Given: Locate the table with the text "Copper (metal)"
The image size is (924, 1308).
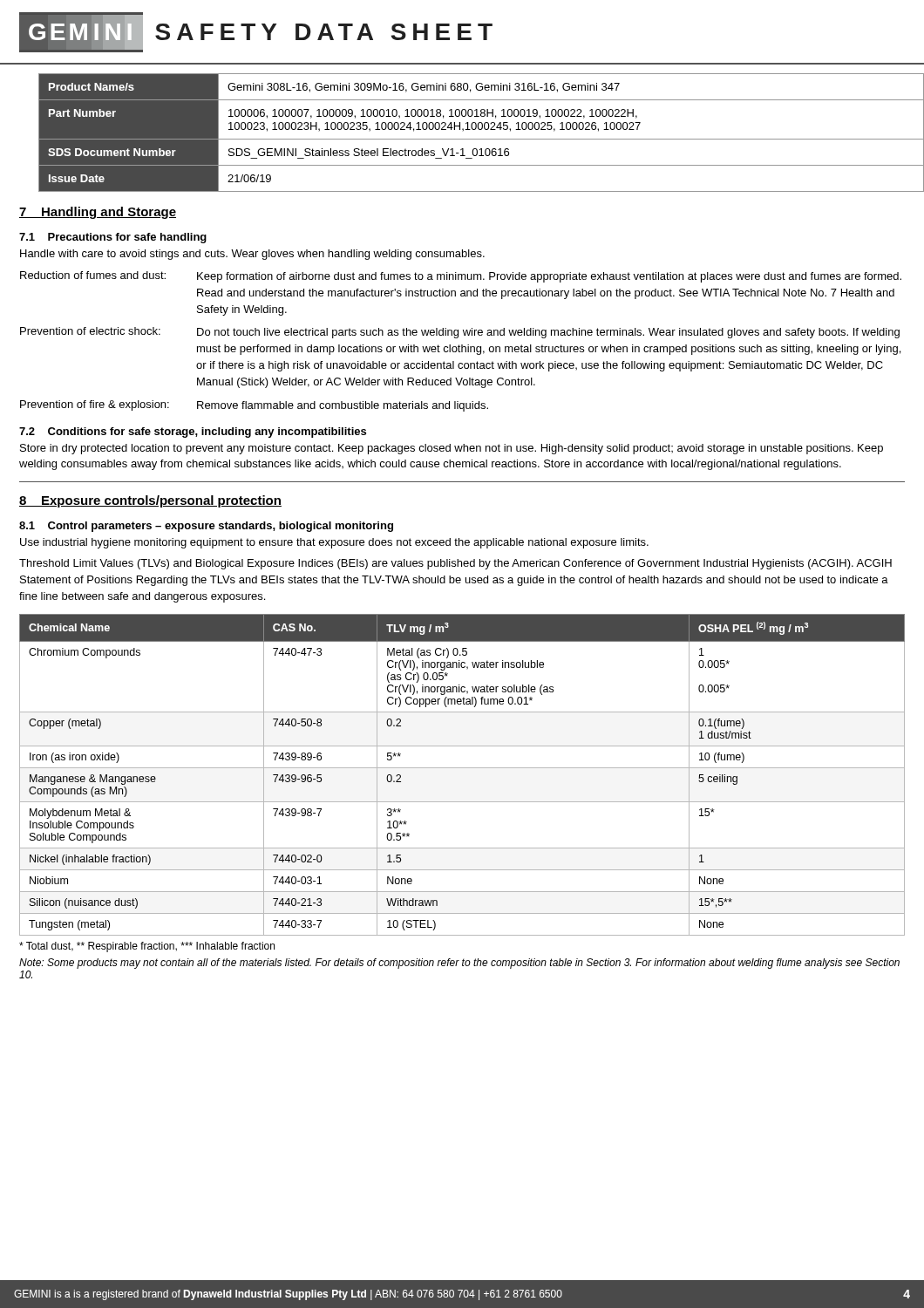Looking at the screenshot, I should click(462, 775).
